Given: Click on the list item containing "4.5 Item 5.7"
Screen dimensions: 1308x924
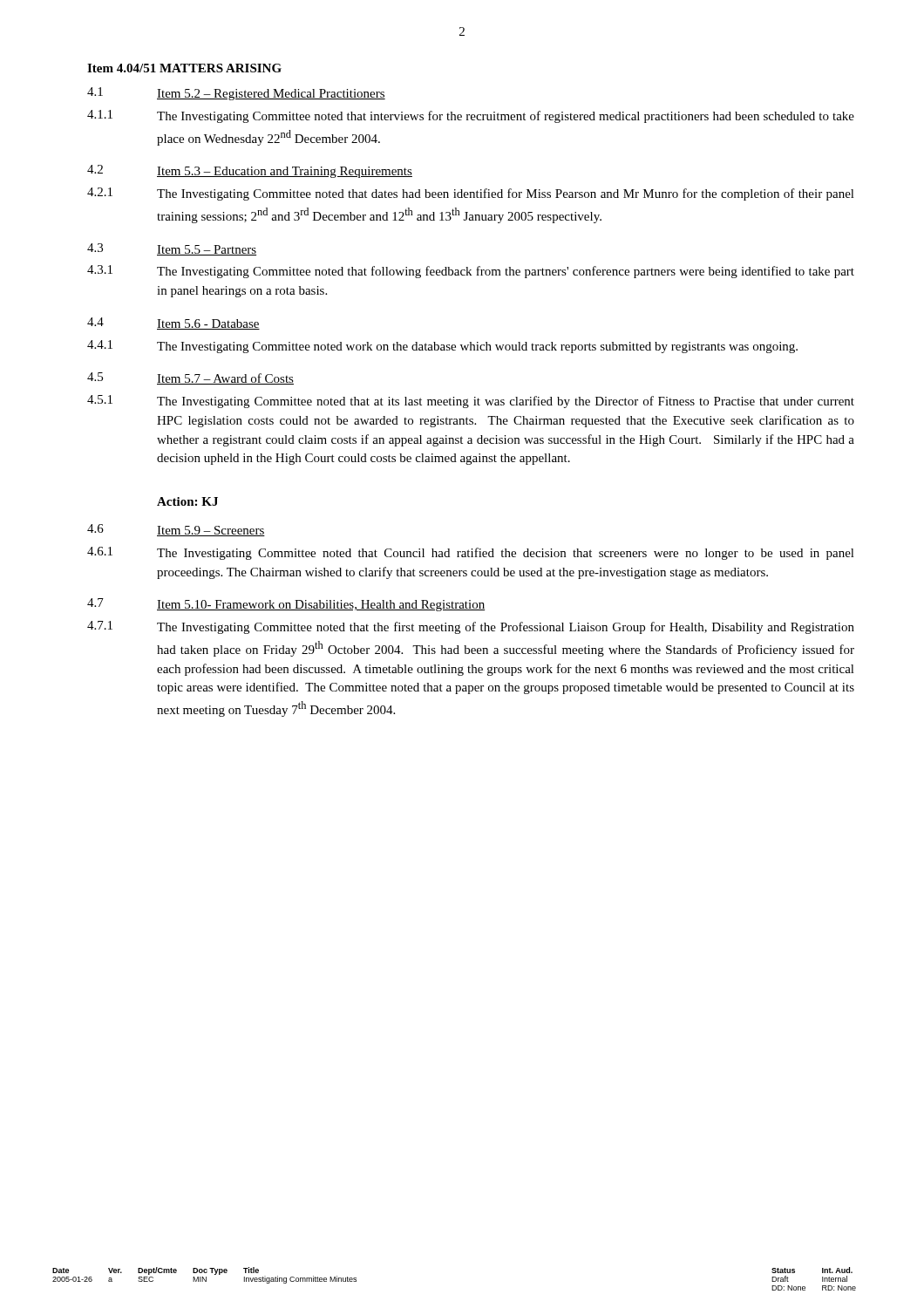Looking at the screenshot, I should pos(190,378).
